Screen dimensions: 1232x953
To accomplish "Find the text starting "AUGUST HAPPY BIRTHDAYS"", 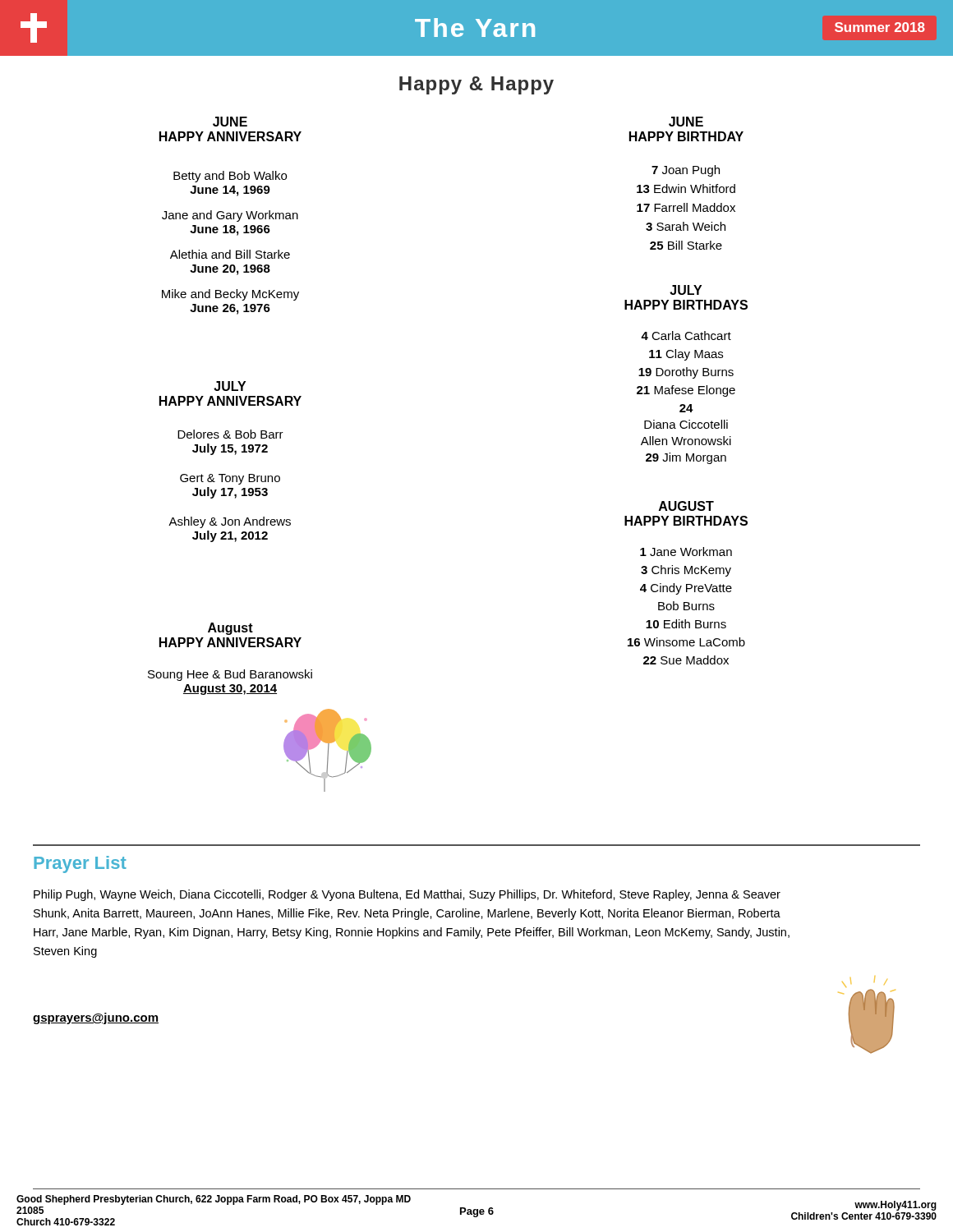I will click(686, 514).
